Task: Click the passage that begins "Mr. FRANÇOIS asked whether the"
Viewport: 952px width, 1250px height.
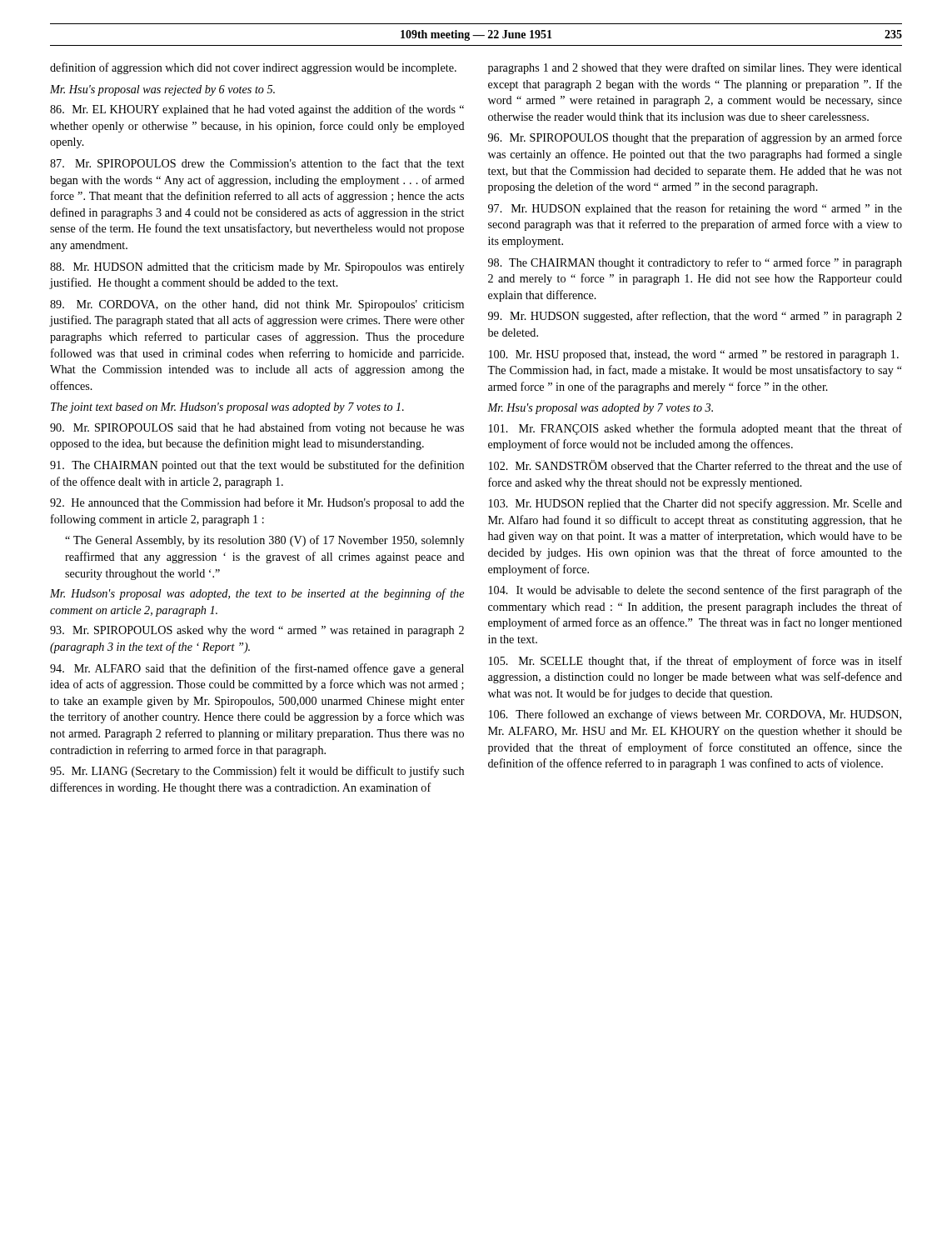Action: (x=695, y=437)
